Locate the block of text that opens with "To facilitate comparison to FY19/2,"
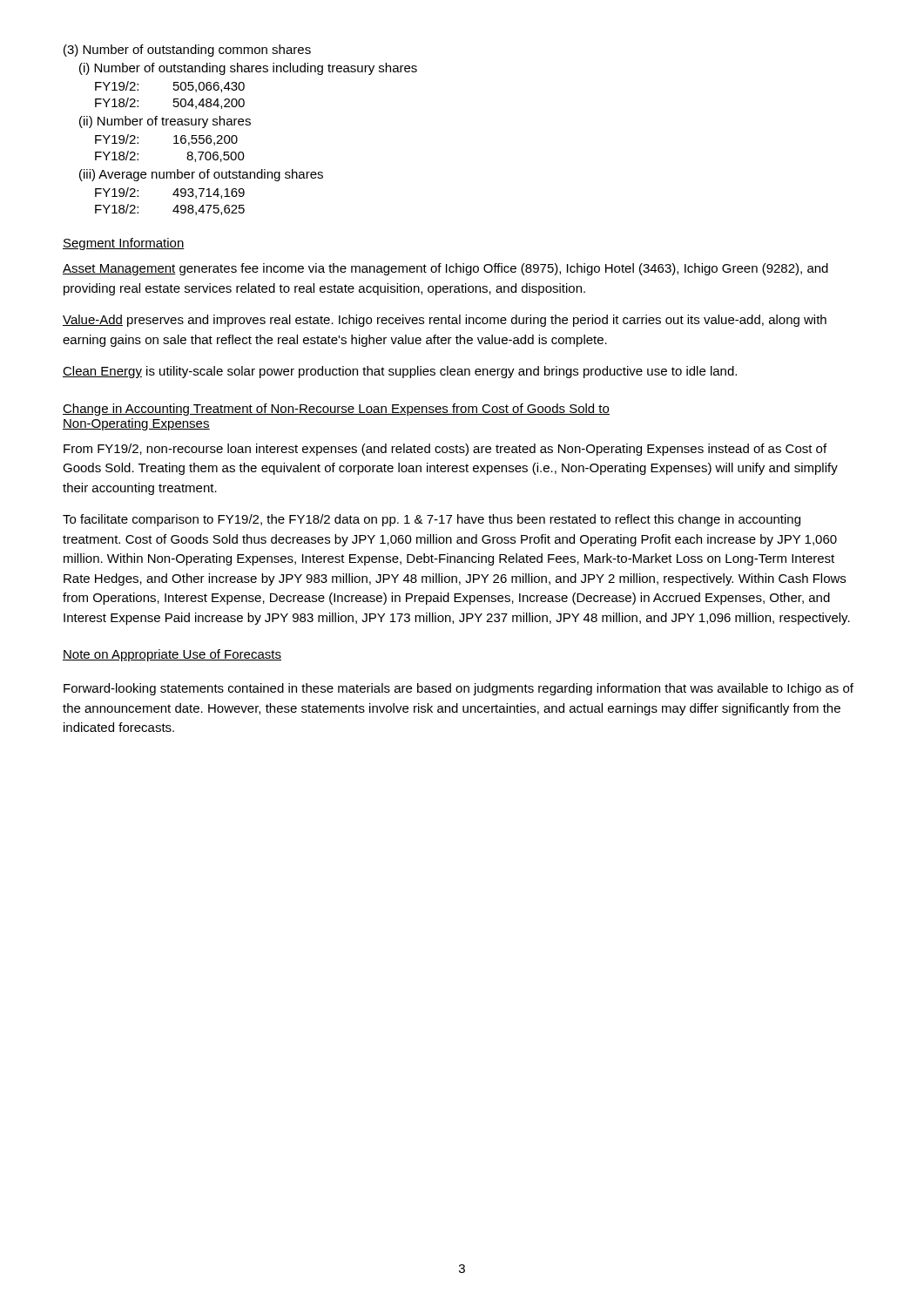This screenshot has width=924, height=1307. coord(457,568)
